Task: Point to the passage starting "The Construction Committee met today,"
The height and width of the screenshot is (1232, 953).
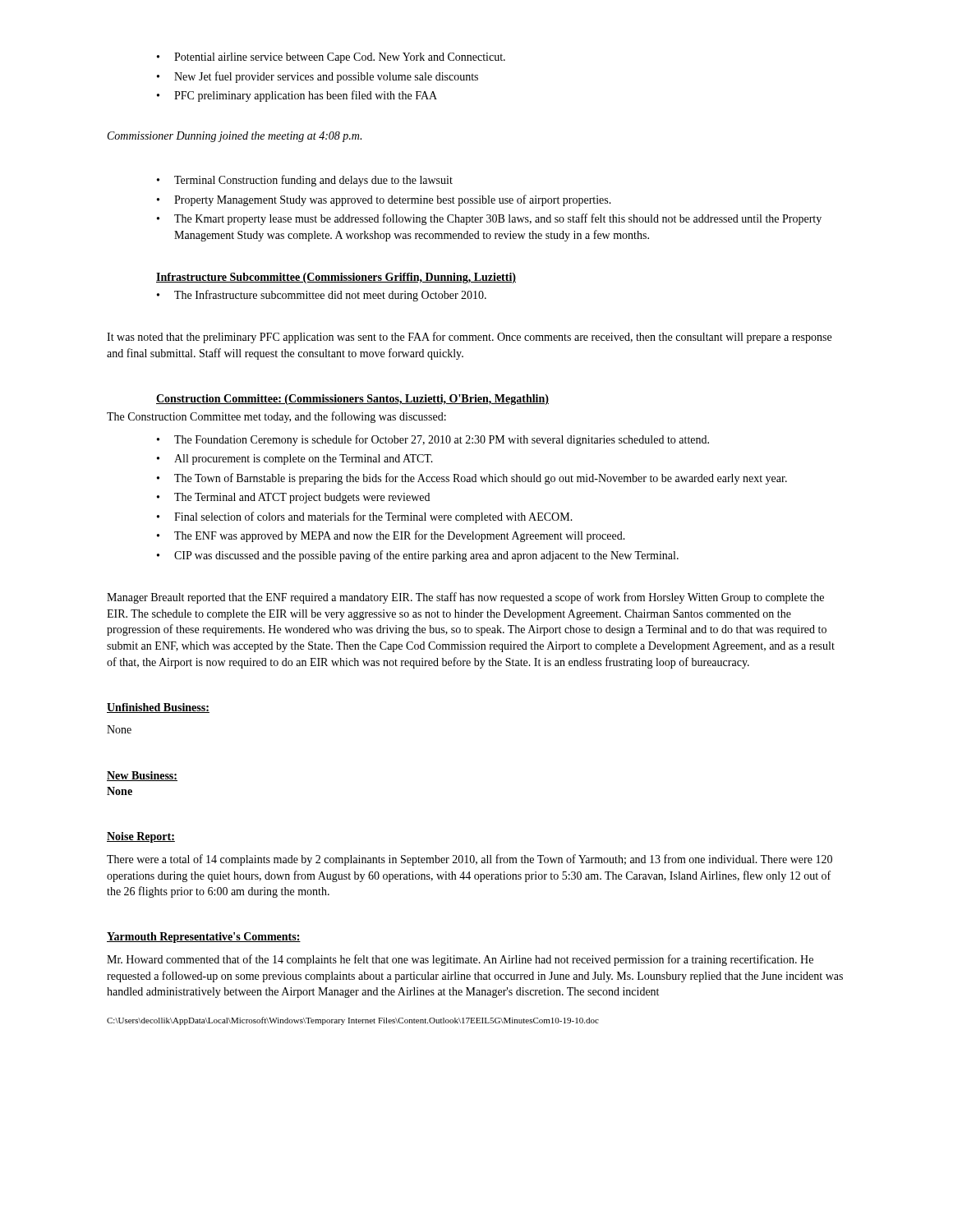Action: 276,417
